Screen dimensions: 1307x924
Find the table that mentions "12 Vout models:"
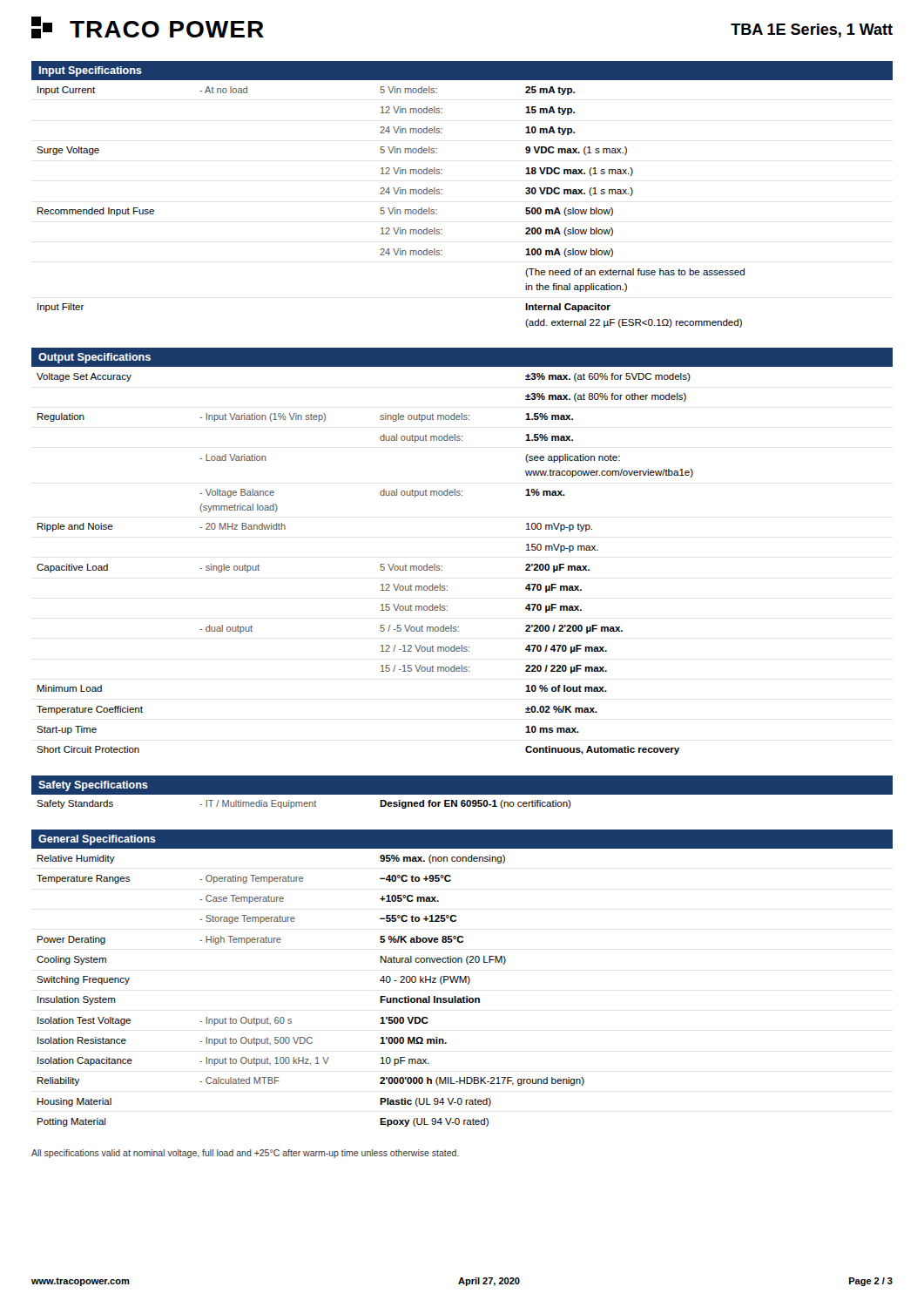pos(462,563)
